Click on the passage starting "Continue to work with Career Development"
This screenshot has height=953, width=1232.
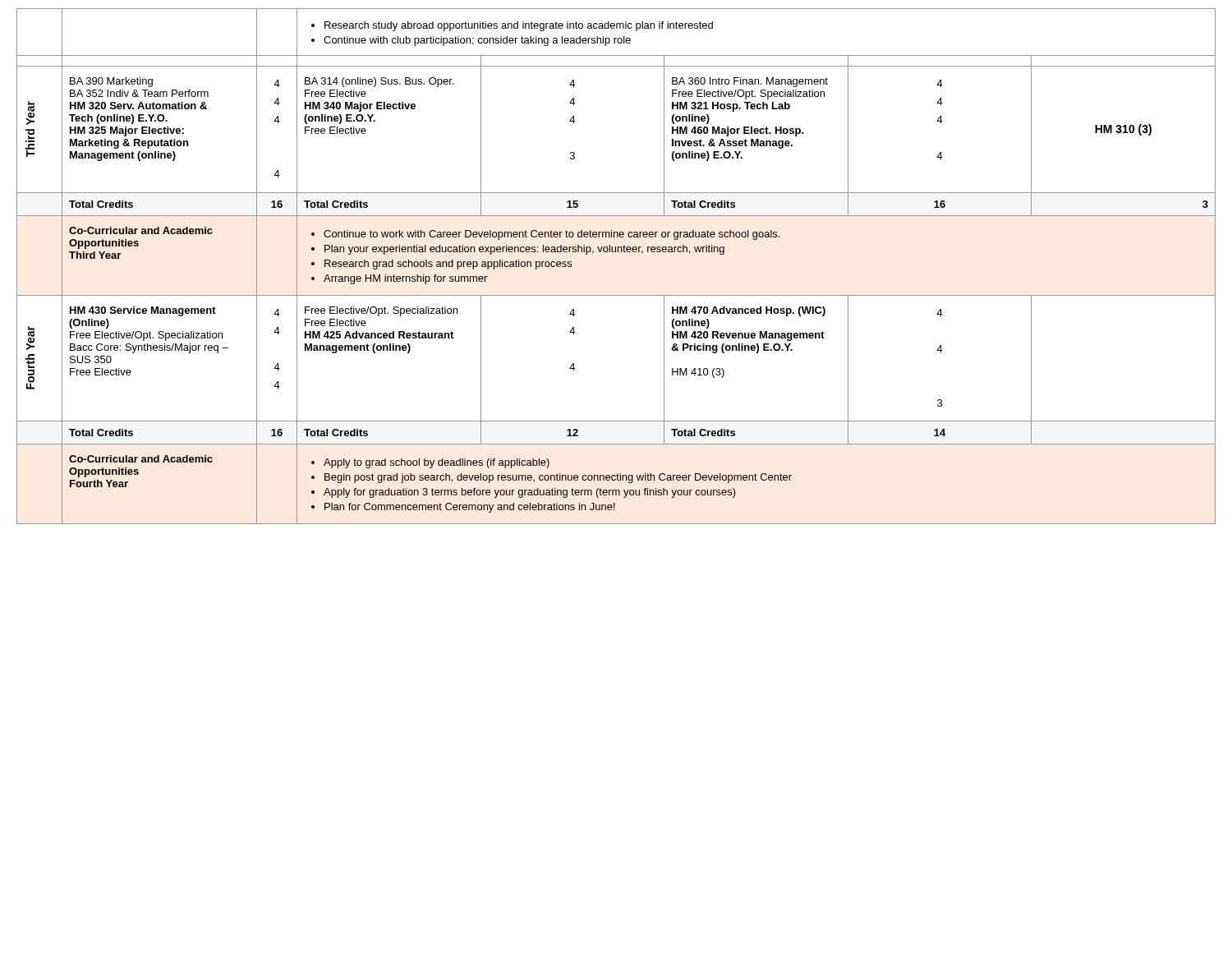(x=545, y=235)
